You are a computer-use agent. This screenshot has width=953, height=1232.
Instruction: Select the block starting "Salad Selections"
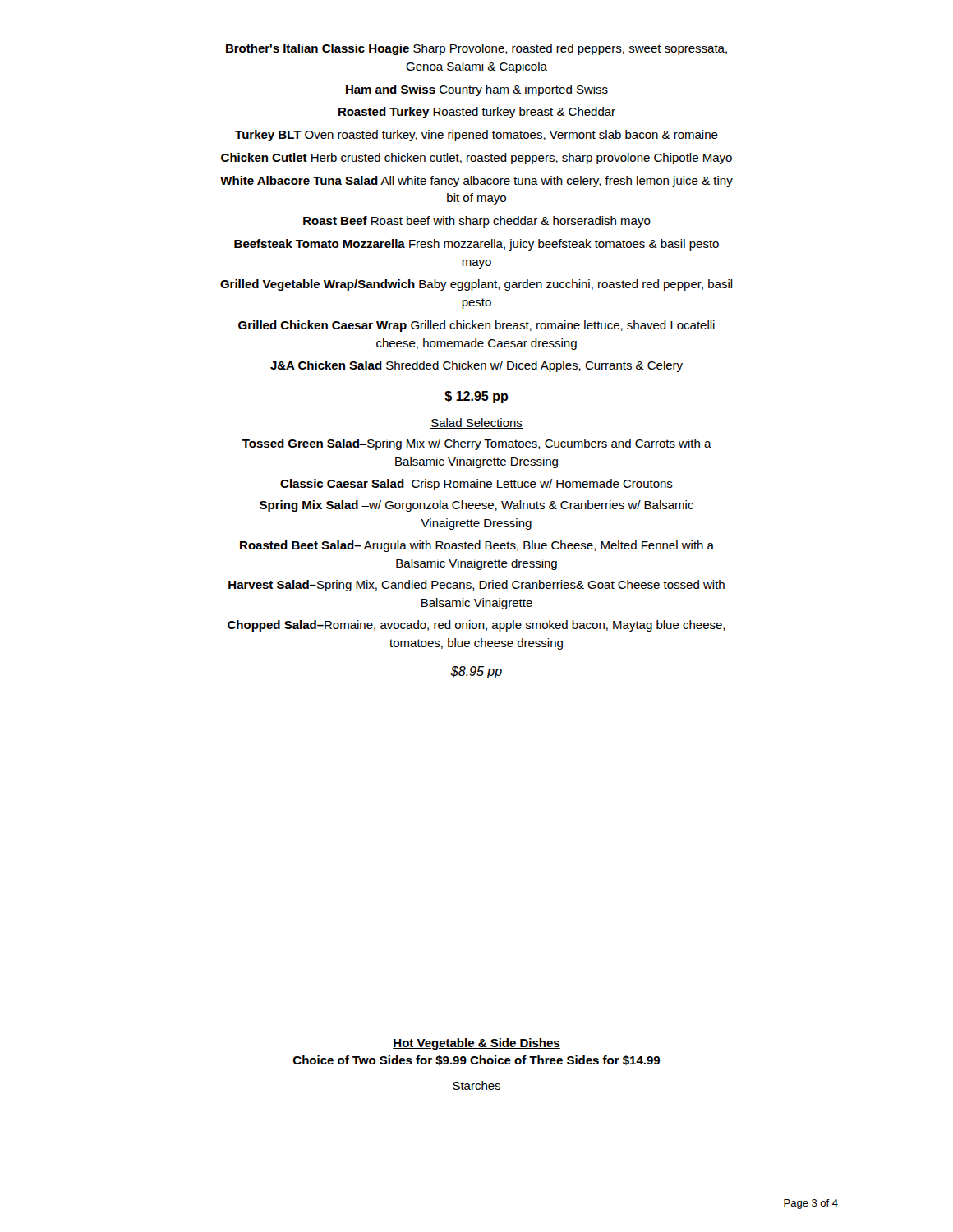(476, 423)
